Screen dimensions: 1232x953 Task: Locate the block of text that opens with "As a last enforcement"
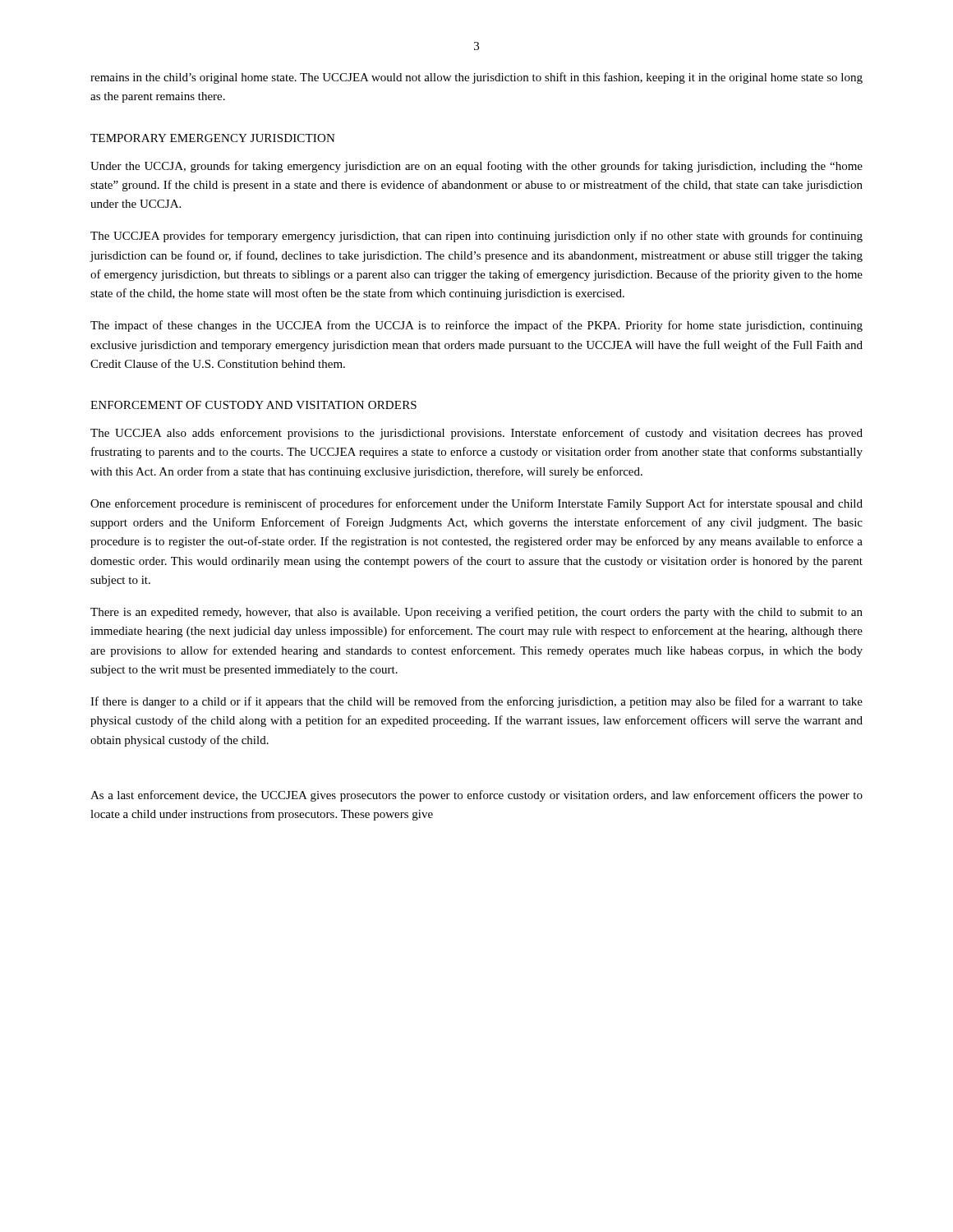pos(476,804)
